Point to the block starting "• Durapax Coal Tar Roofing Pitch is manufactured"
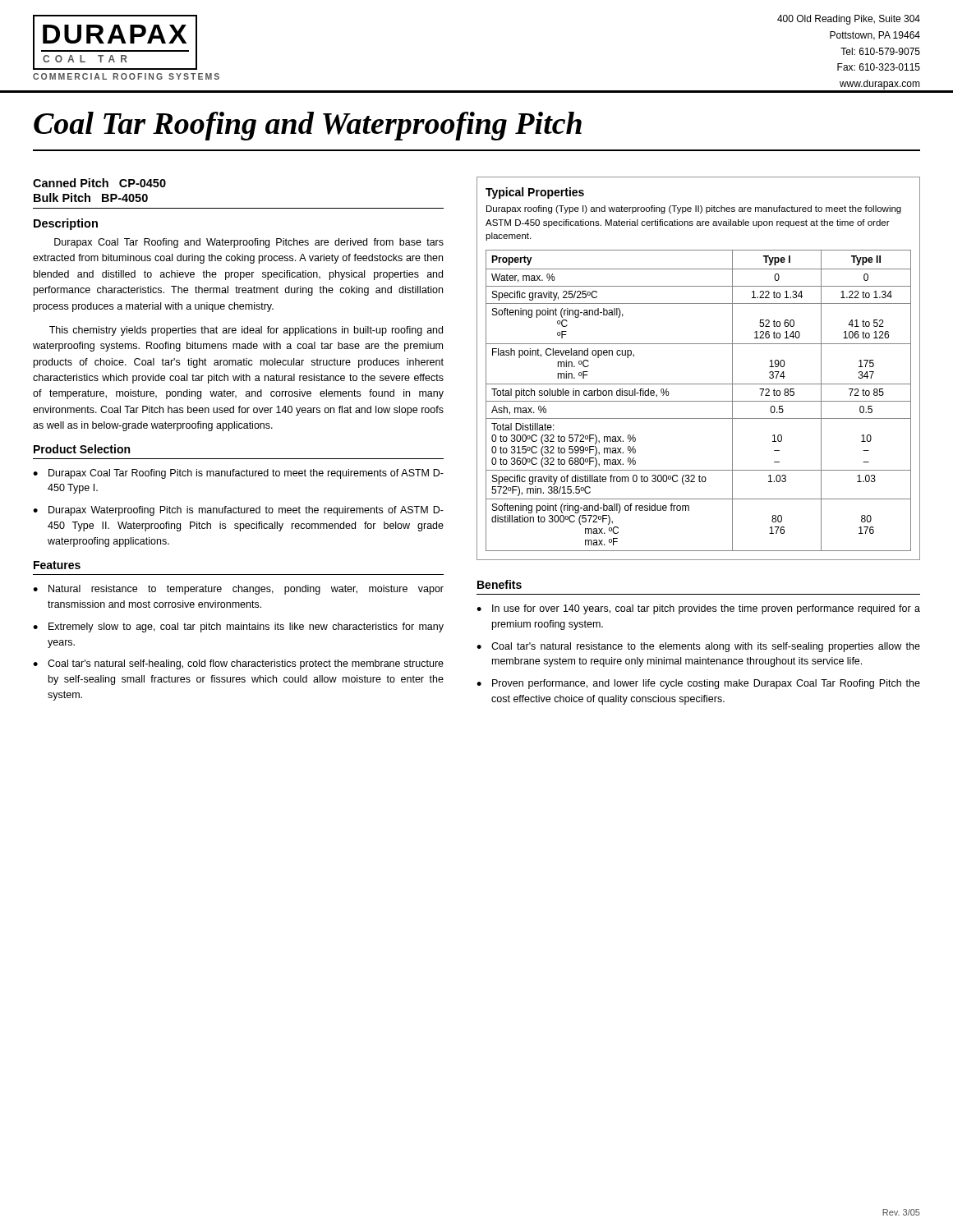The height and width of the screenshot is (1232, 953). point(238,481)
